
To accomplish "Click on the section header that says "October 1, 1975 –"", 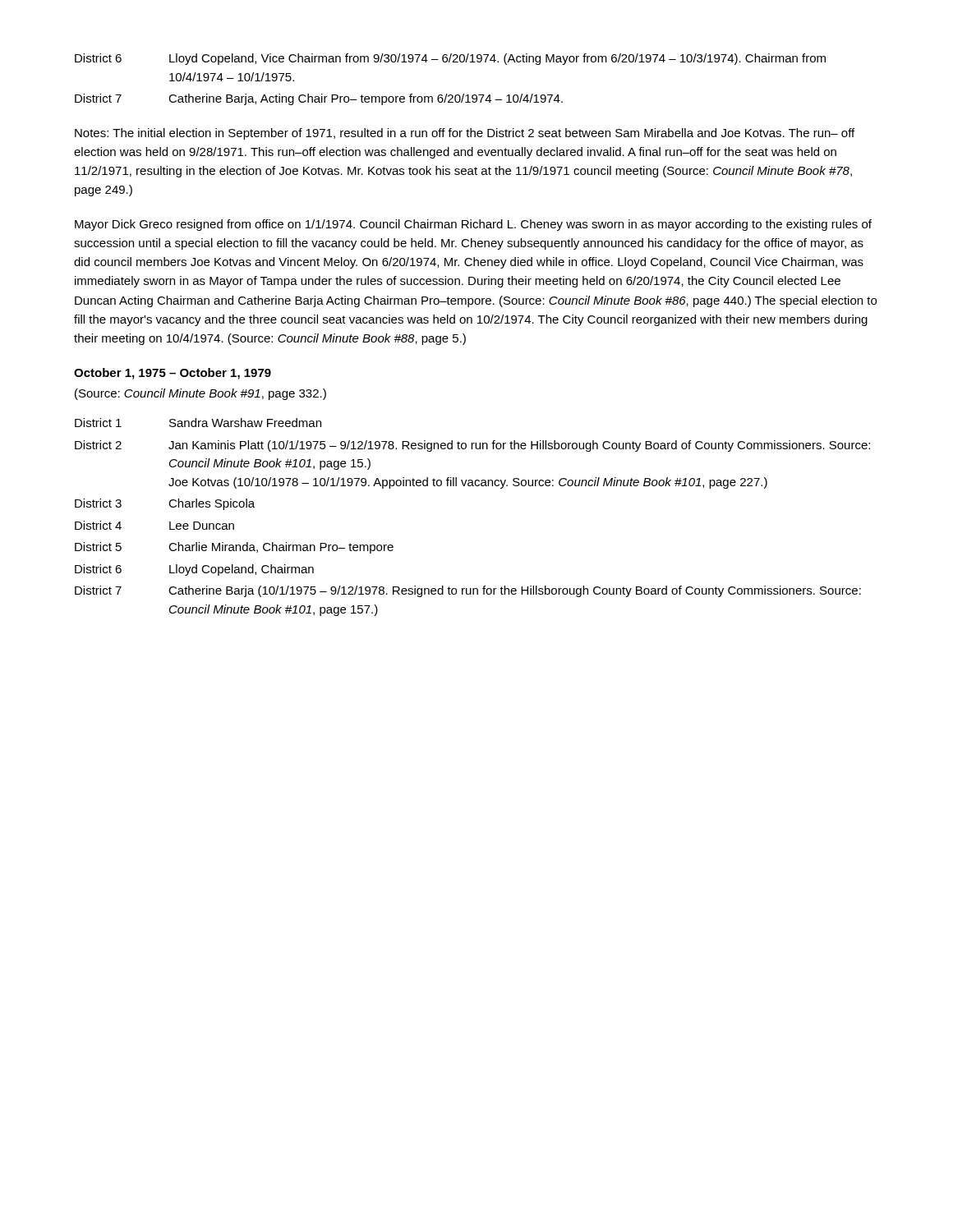I will (173, 373).
